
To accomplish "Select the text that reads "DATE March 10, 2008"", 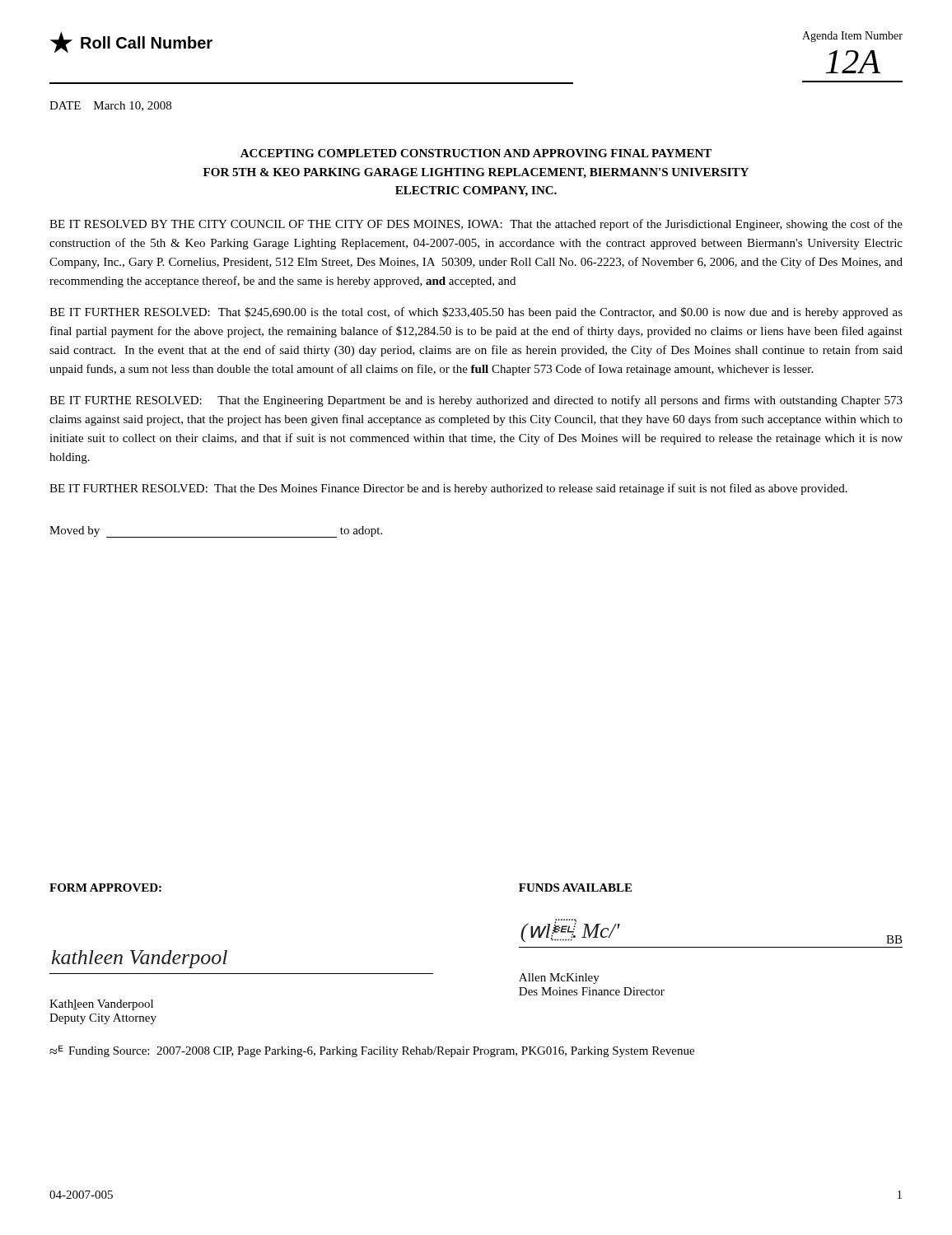I will point(111,105).
